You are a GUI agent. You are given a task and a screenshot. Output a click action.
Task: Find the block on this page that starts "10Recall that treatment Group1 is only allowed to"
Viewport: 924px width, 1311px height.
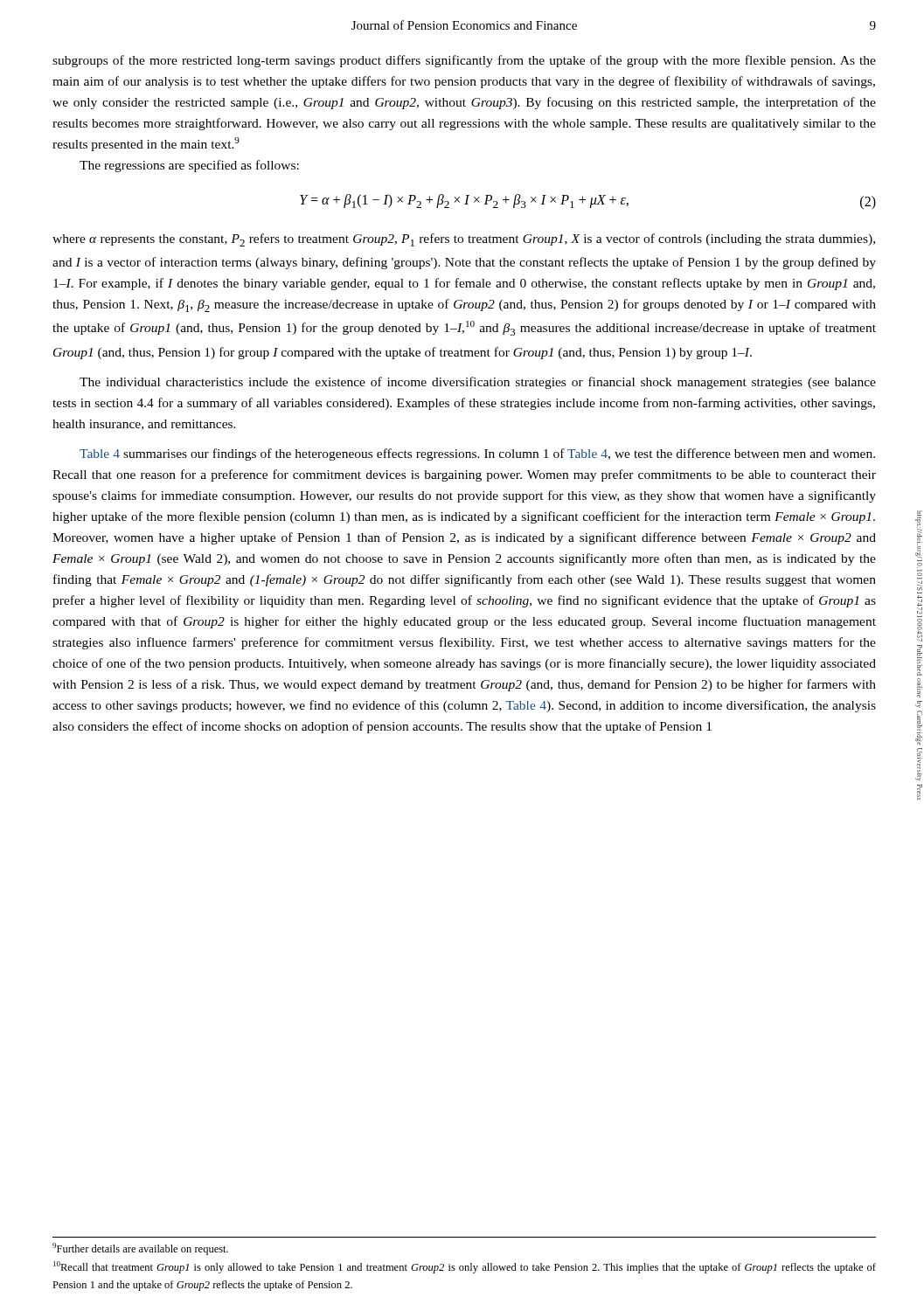coord(464,1275)
